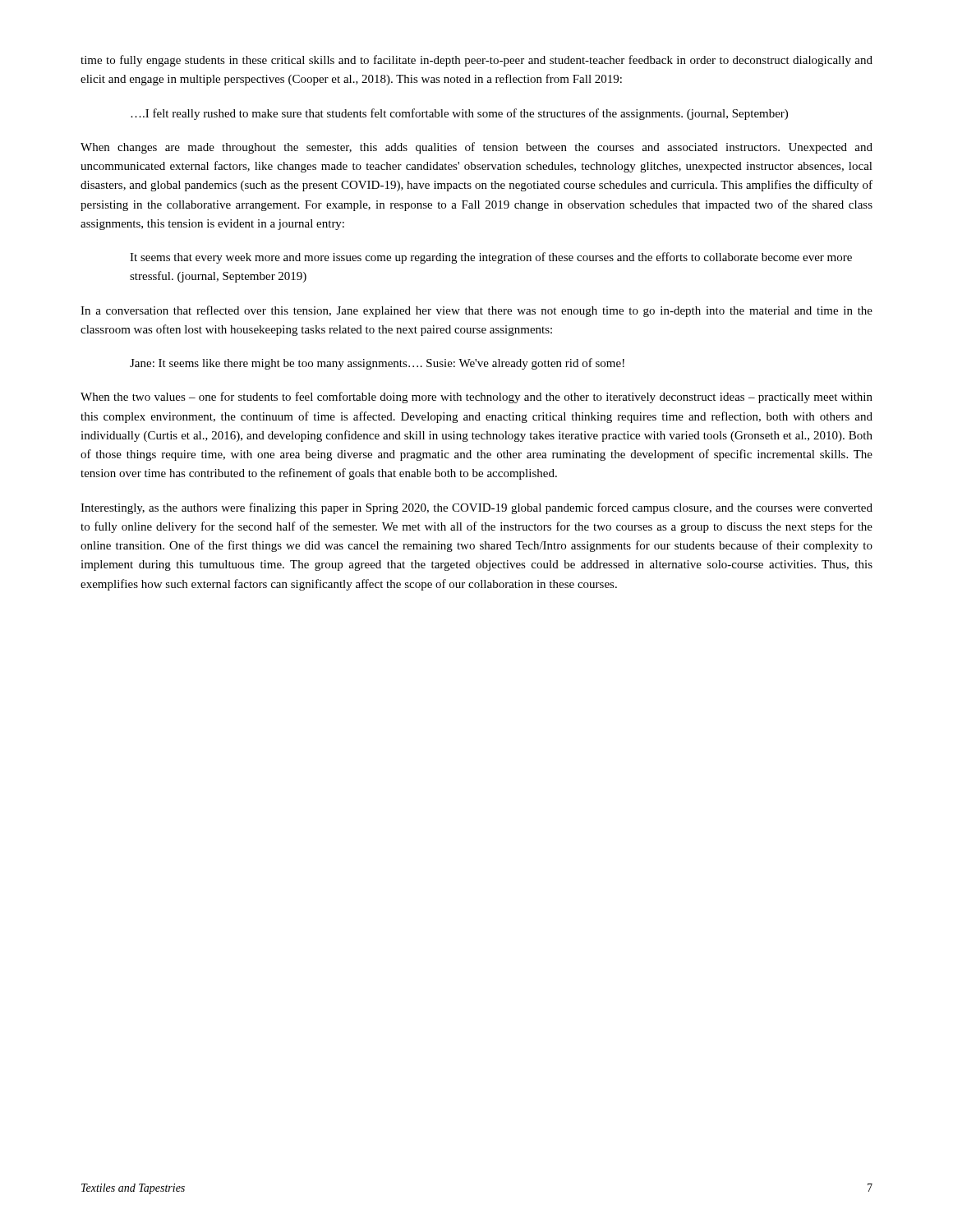Where is the passage that starts "….I felt really rushed"?
The width and height of the screenshot is (953, 1232).
(459, 113)
